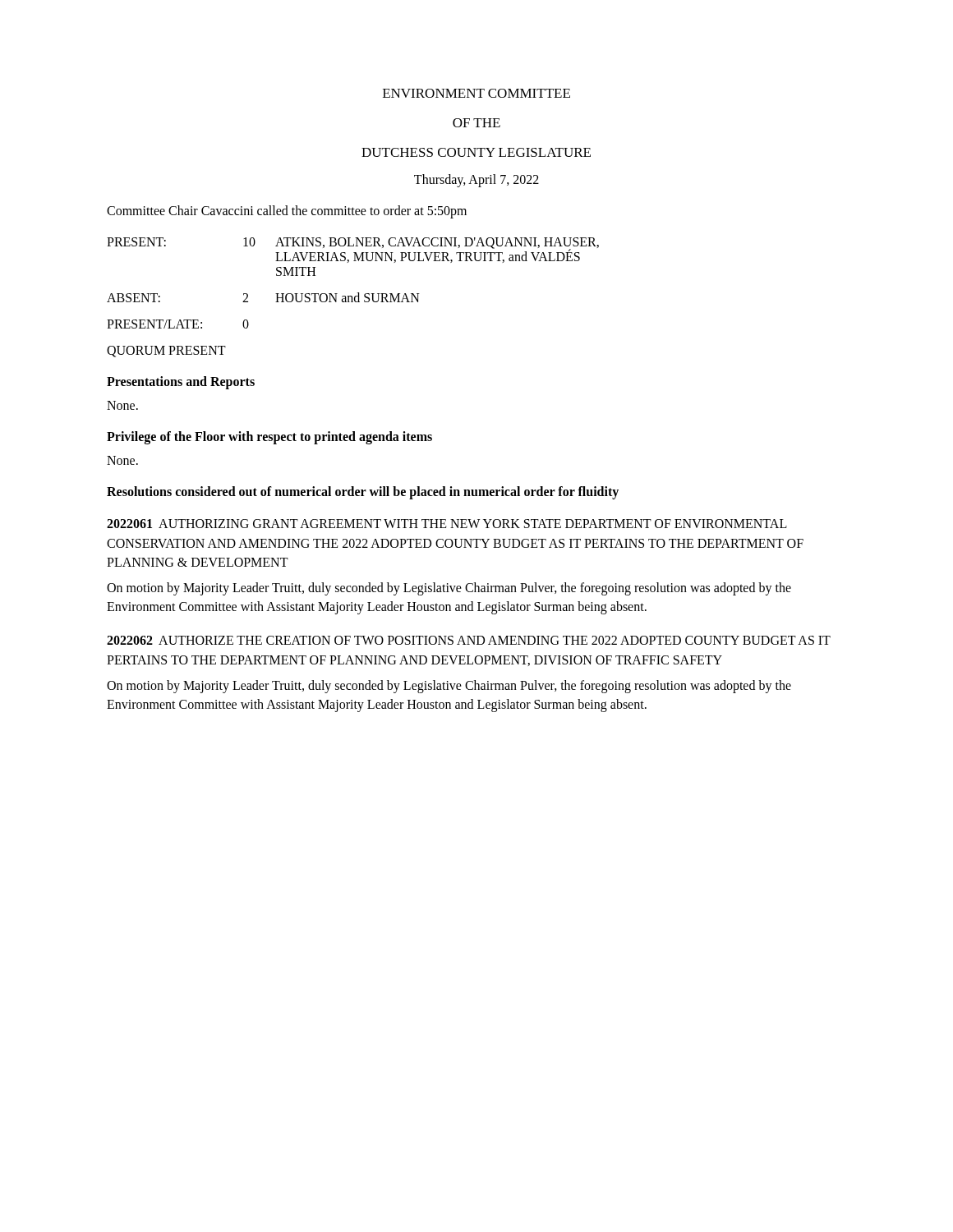Image resolution: width=953 pixels, height=1232 pixels.
Task: Navigate to the passage starting "Thursday, April 7,"
Action: click(476, 179)
